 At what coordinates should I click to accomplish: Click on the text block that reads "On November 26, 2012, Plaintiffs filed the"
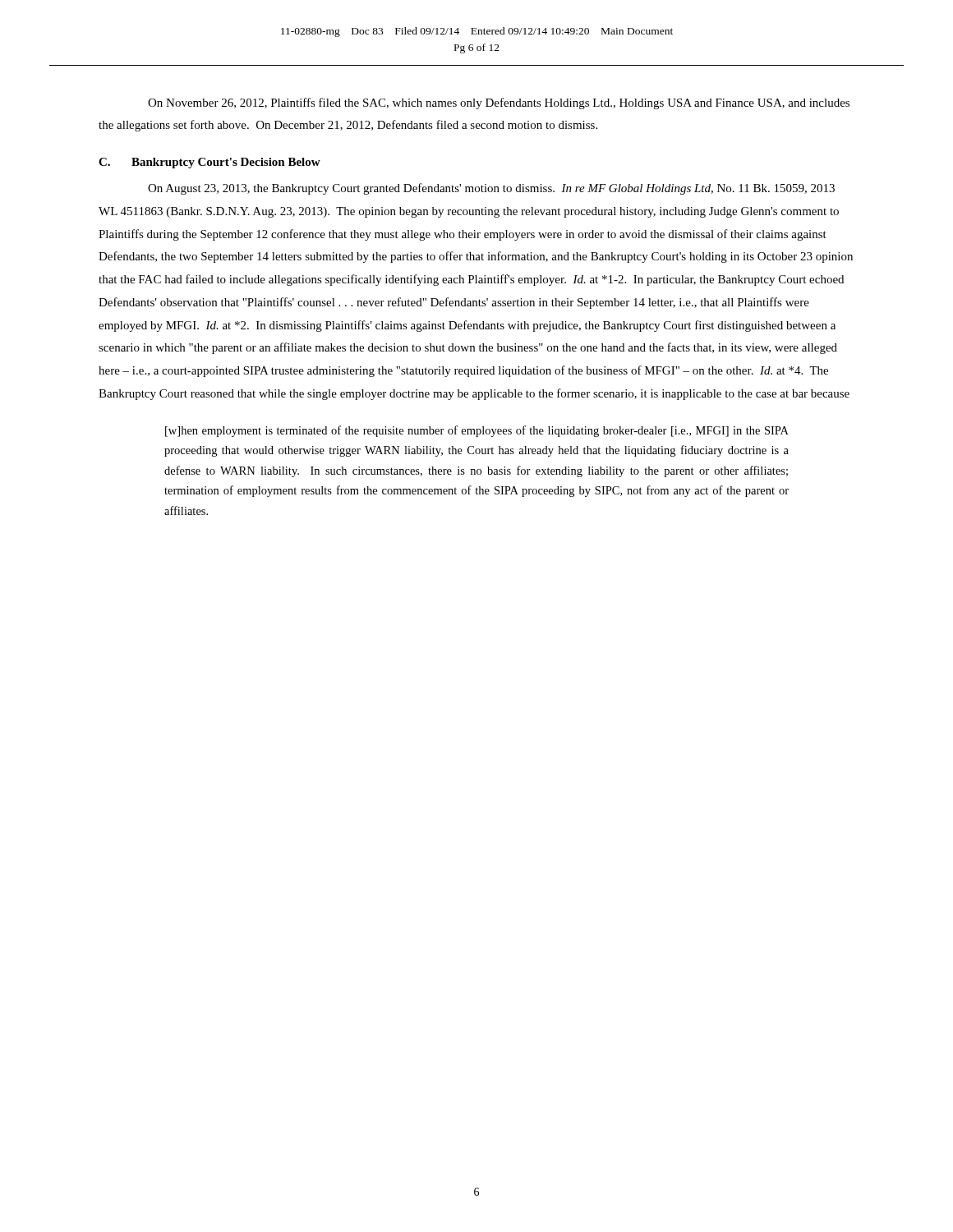(x=476, y=114)
